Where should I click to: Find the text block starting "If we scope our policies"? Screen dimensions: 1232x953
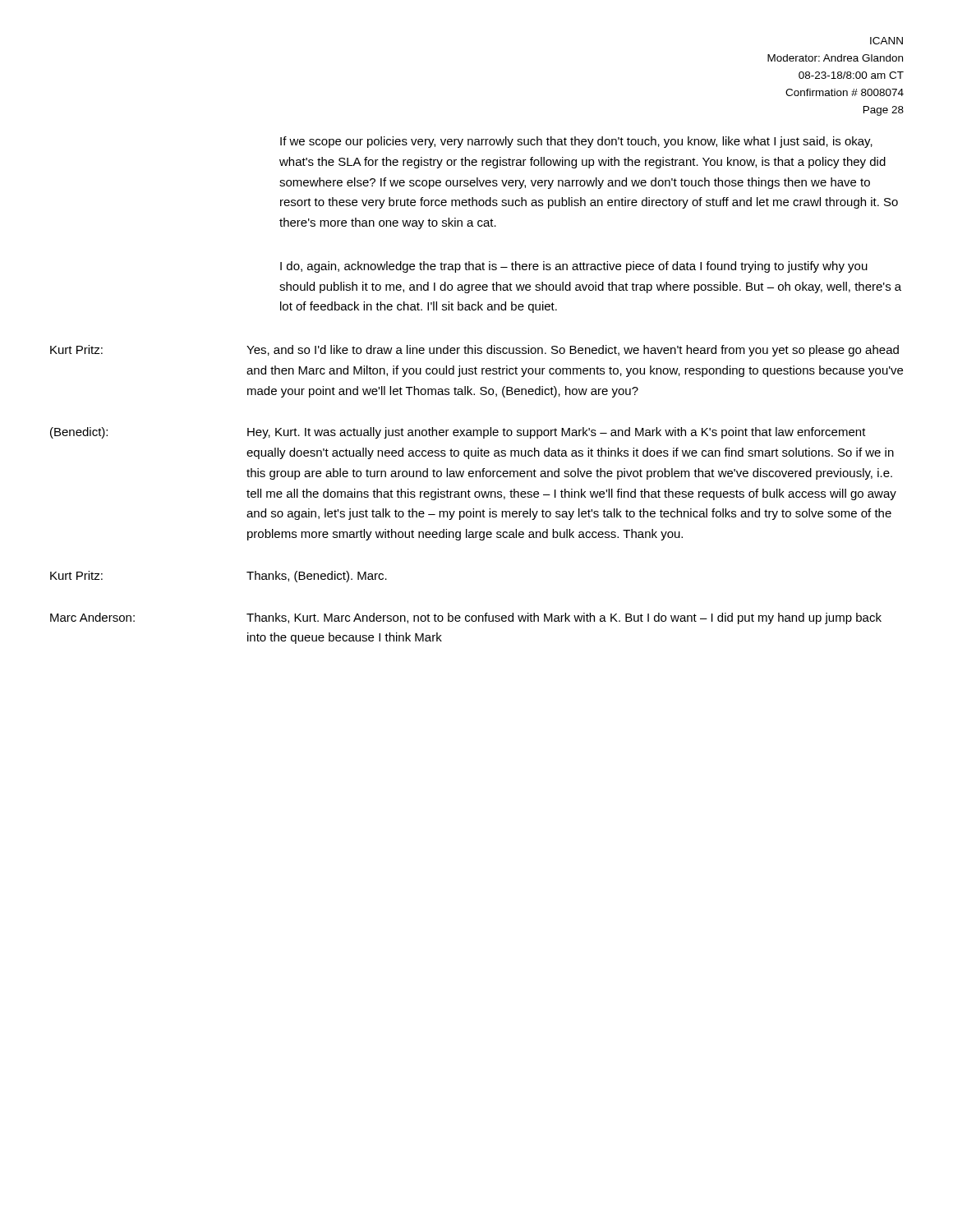589,182
